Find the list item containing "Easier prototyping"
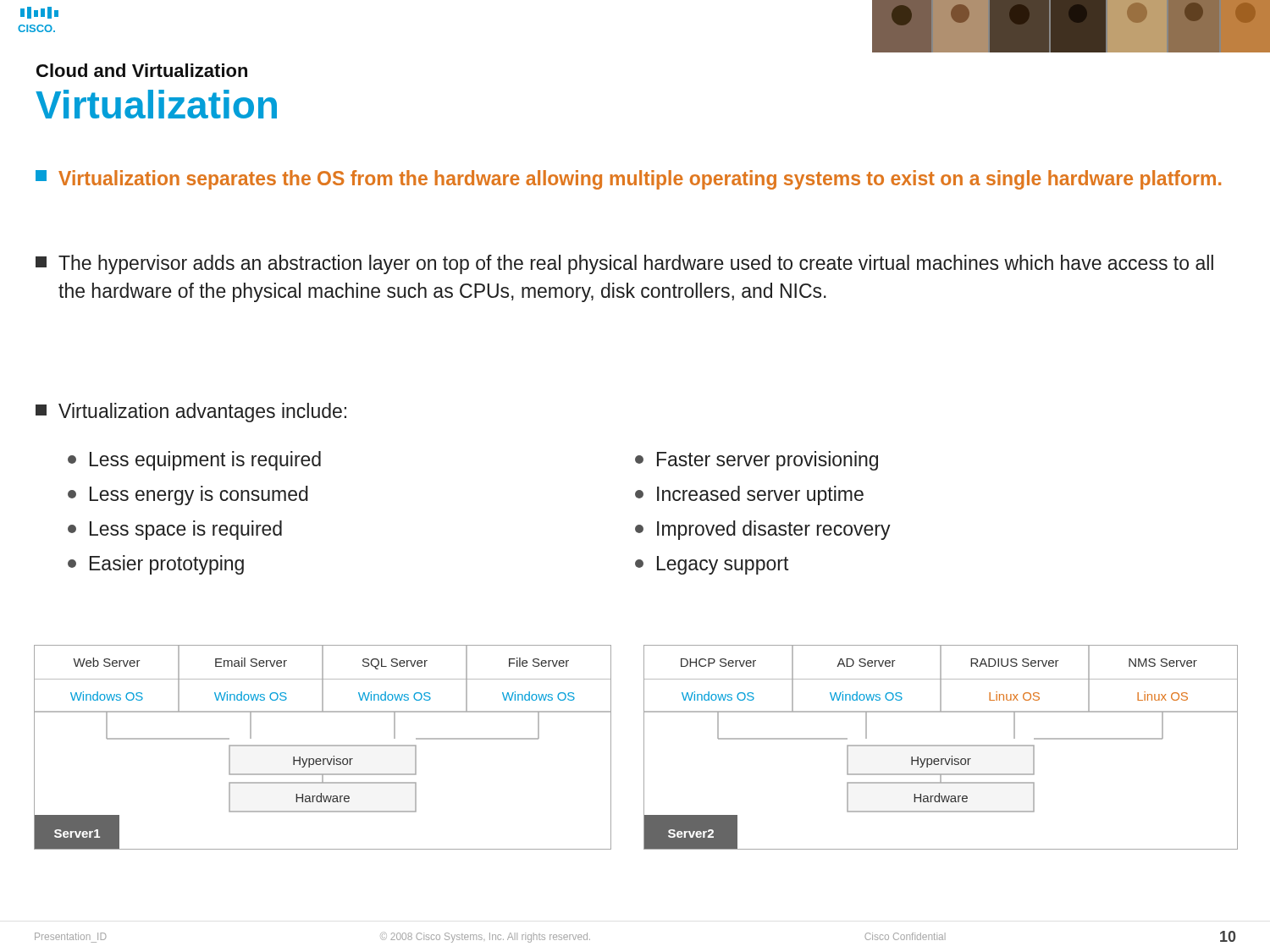 tap(156, 564)
